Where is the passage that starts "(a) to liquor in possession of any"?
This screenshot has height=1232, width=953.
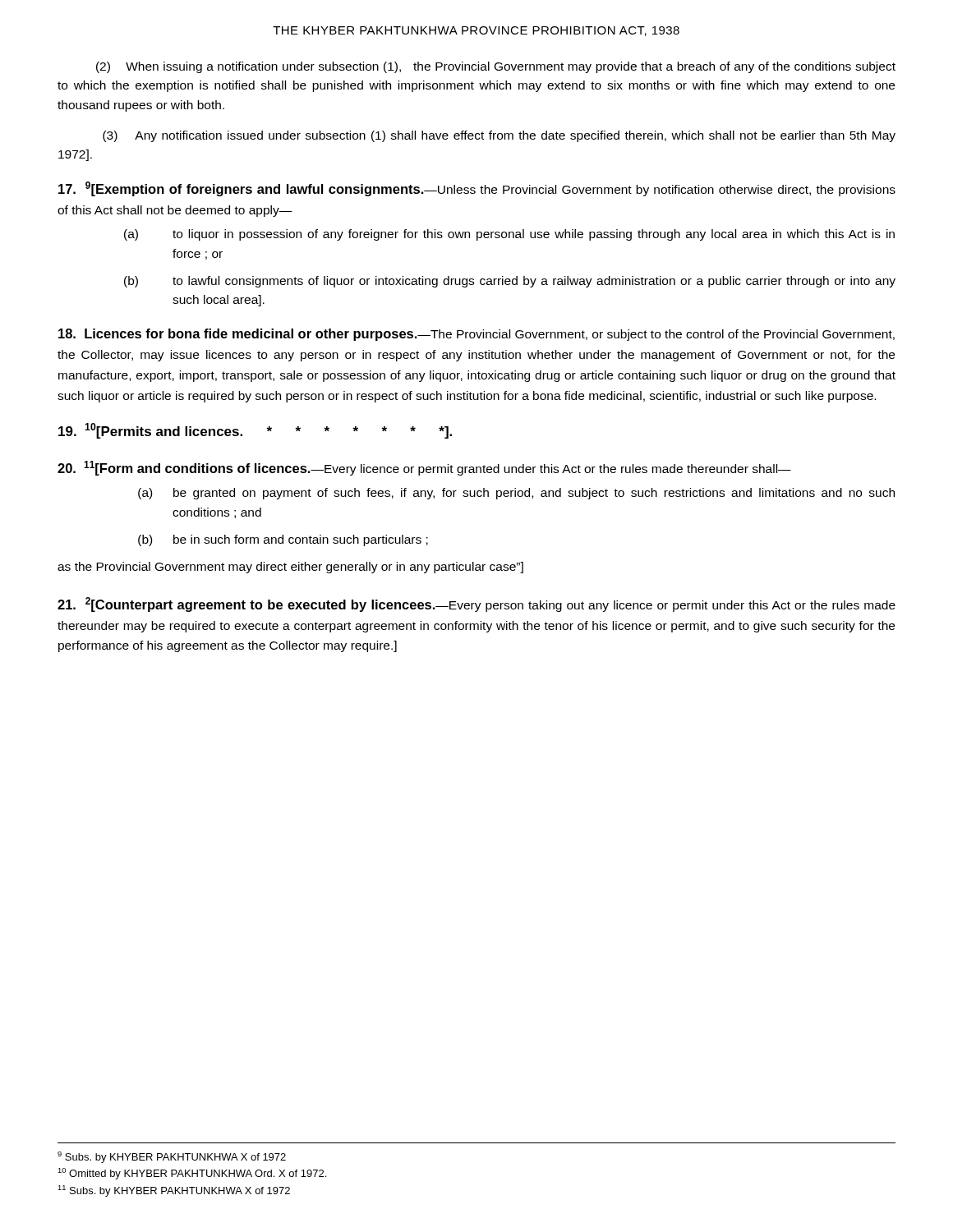[x=509, y=244]
